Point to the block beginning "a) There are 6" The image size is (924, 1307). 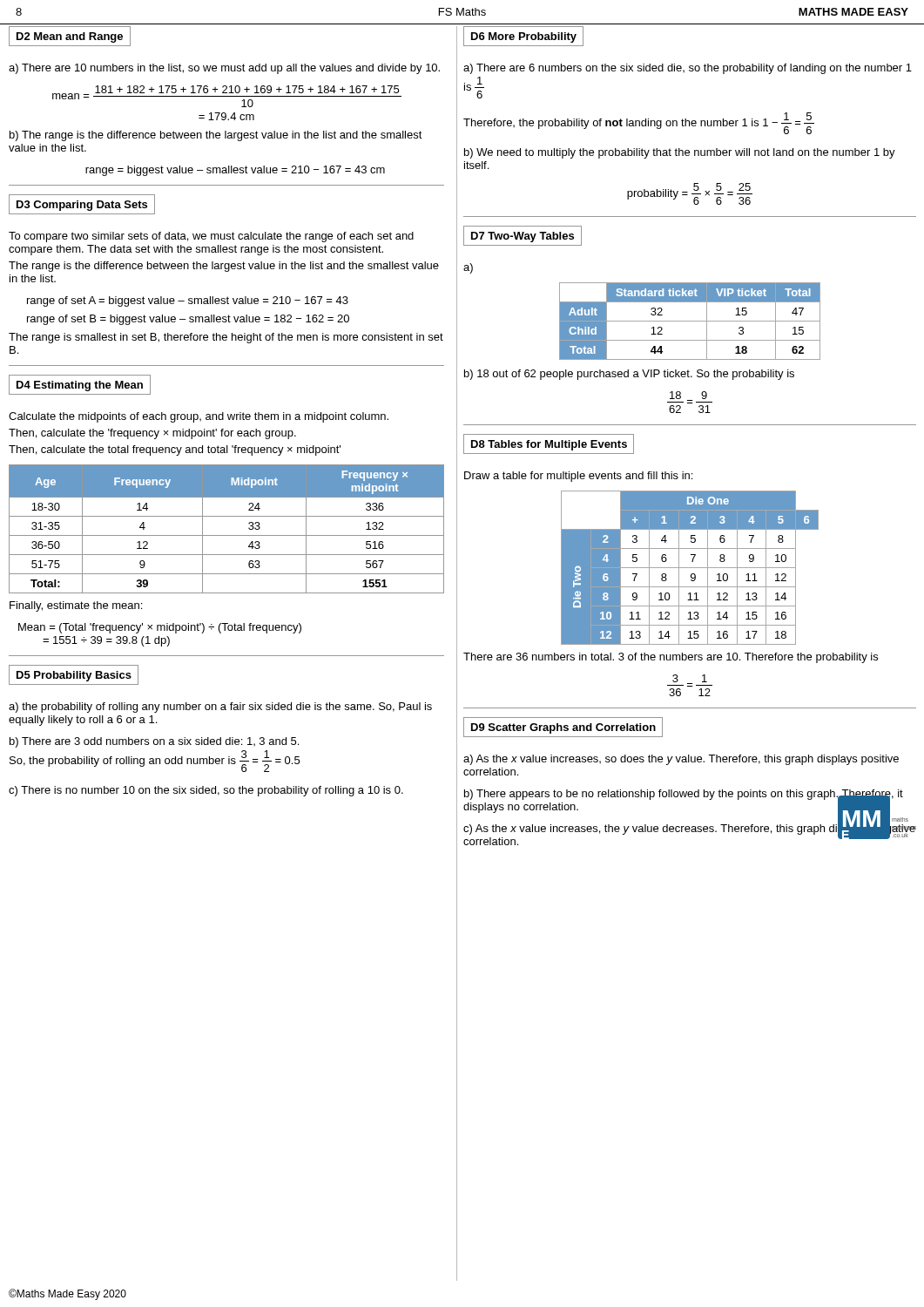690,81
